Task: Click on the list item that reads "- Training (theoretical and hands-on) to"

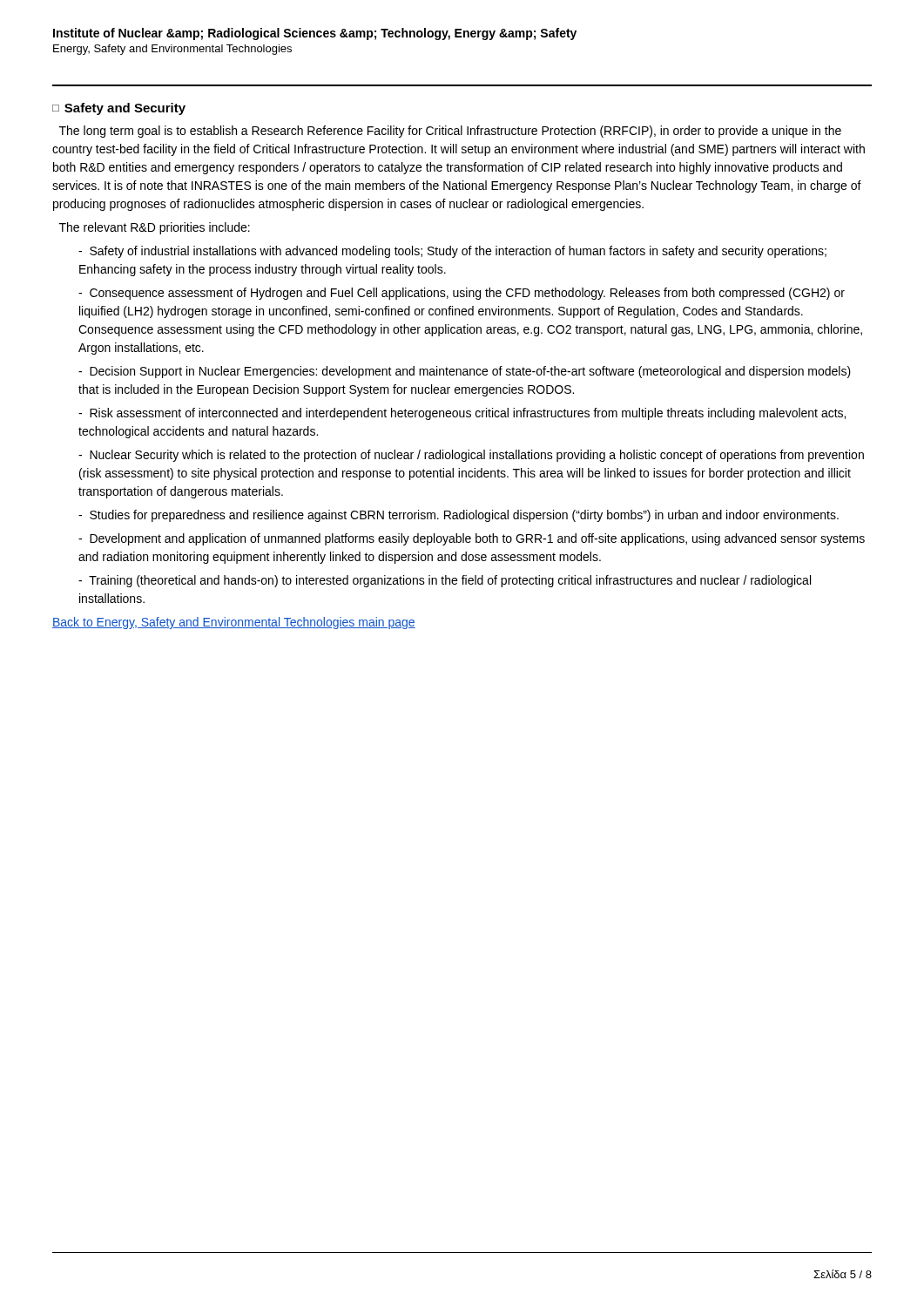Action: (475, 590)
